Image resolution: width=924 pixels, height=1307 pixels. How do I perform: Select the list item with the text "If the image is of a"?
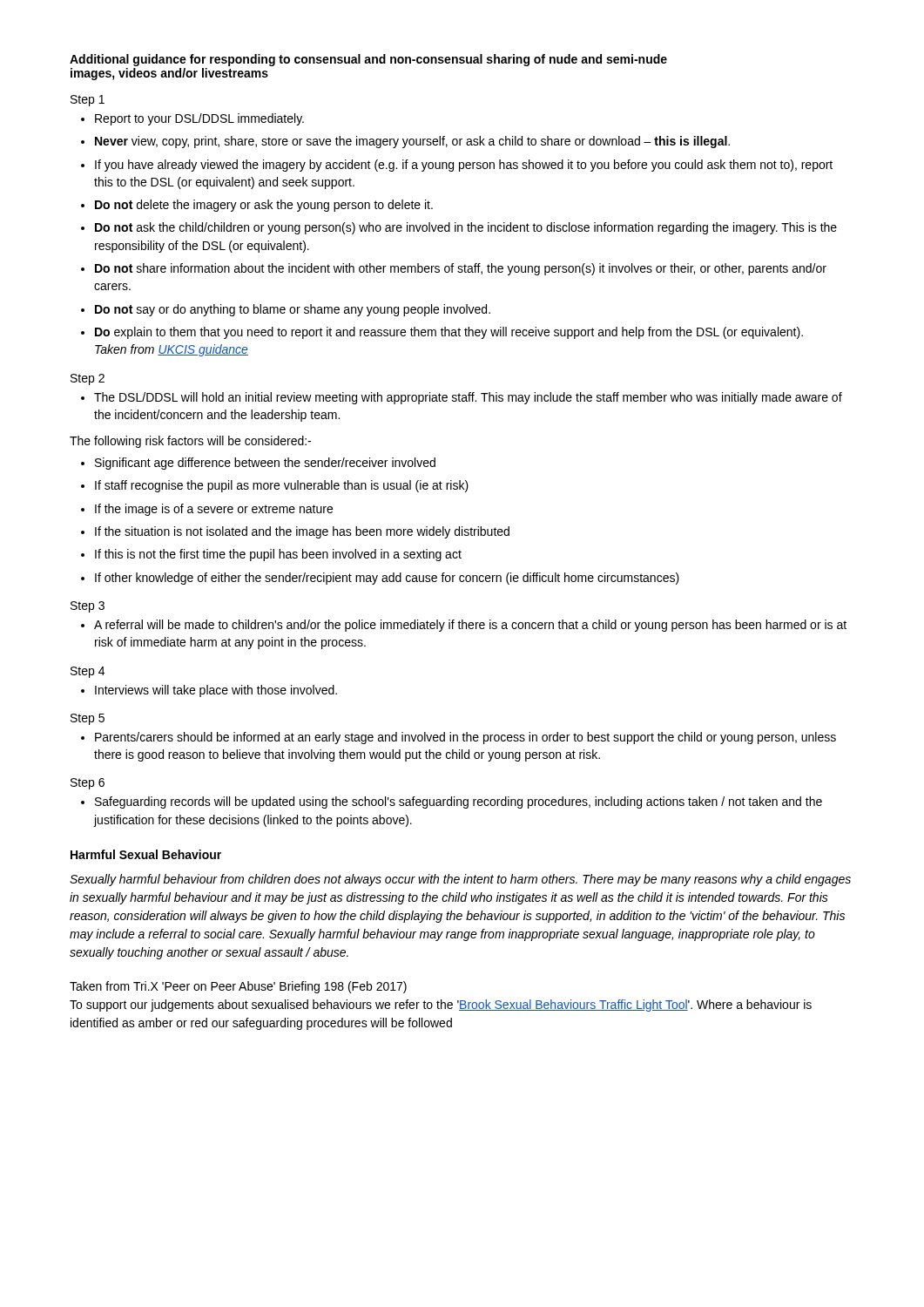(207, 510)
